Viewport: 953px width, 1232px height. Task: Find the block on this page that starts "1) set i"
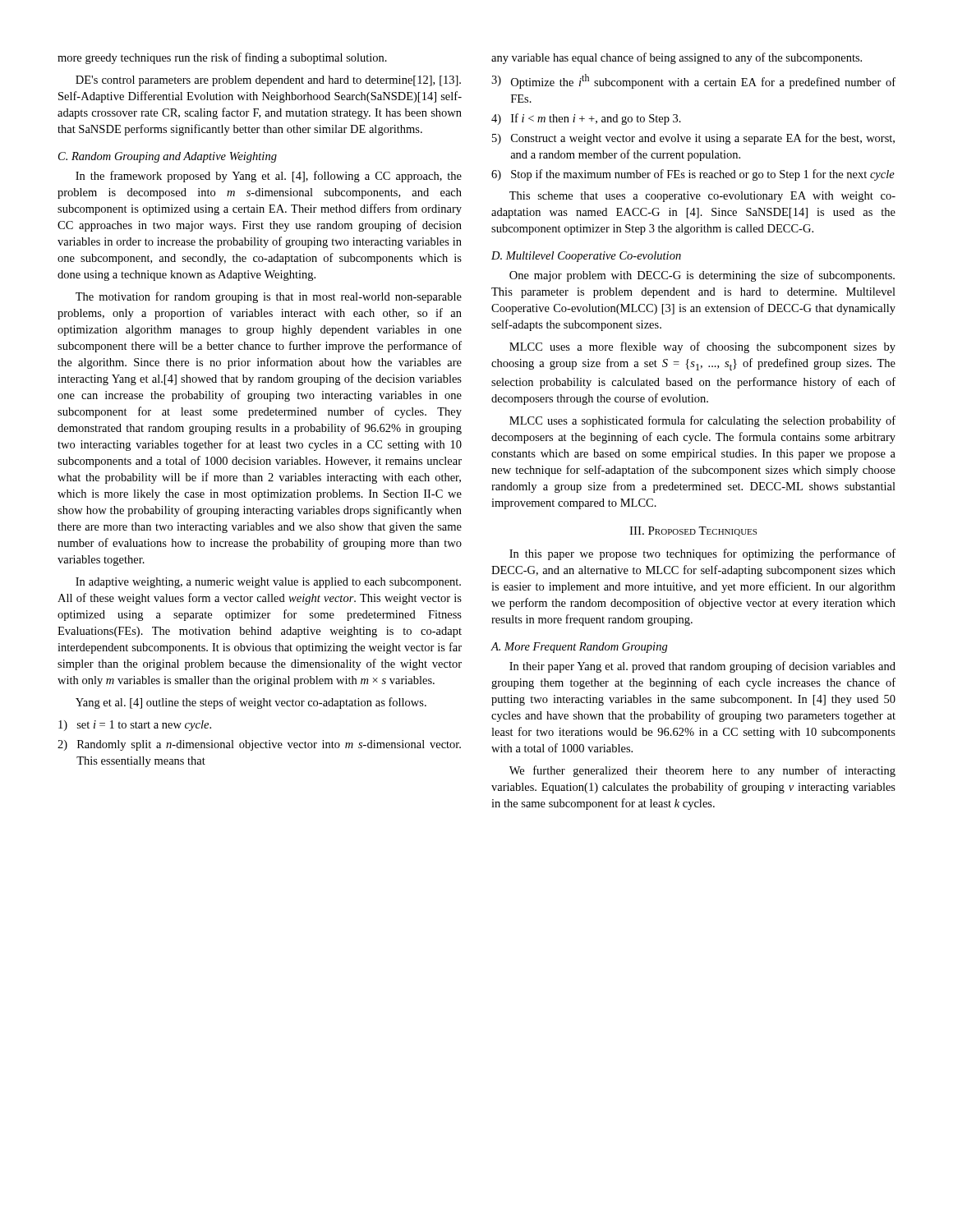(x=135, y=726)
